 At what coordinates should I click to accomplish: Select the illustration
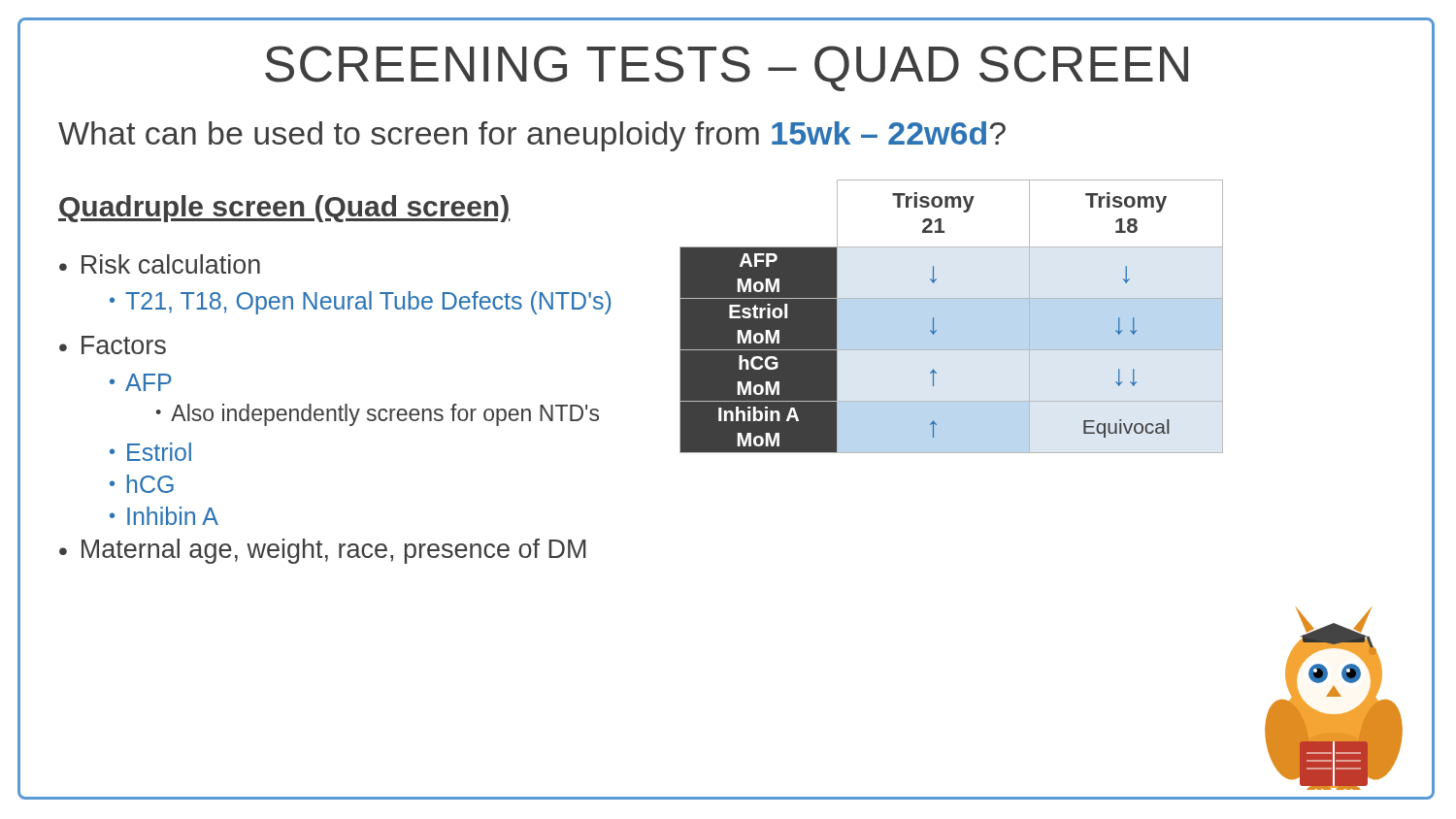tap(1334, 693)
